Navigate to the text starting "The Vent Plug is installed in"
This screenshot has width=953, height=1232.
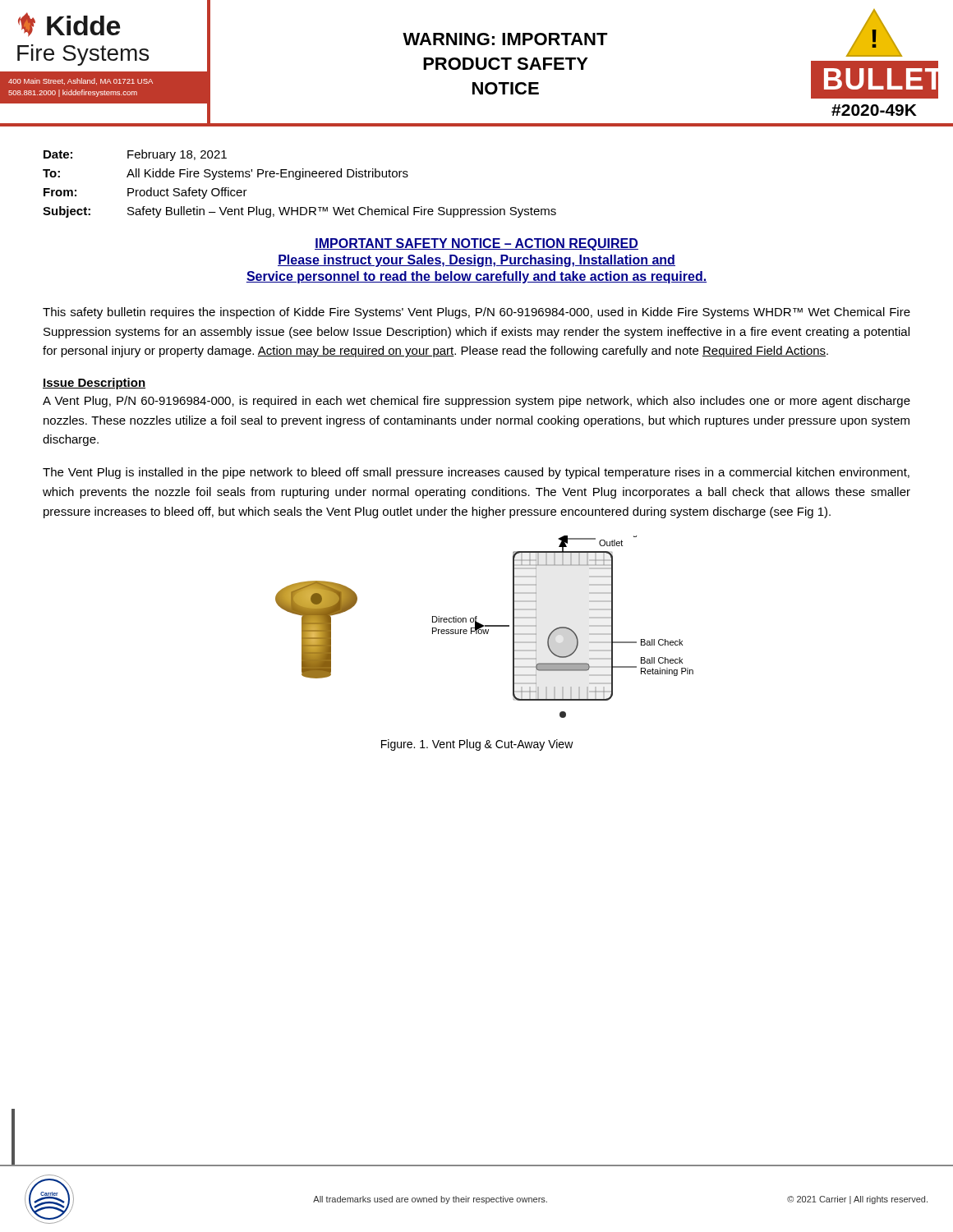click(476, 491)
